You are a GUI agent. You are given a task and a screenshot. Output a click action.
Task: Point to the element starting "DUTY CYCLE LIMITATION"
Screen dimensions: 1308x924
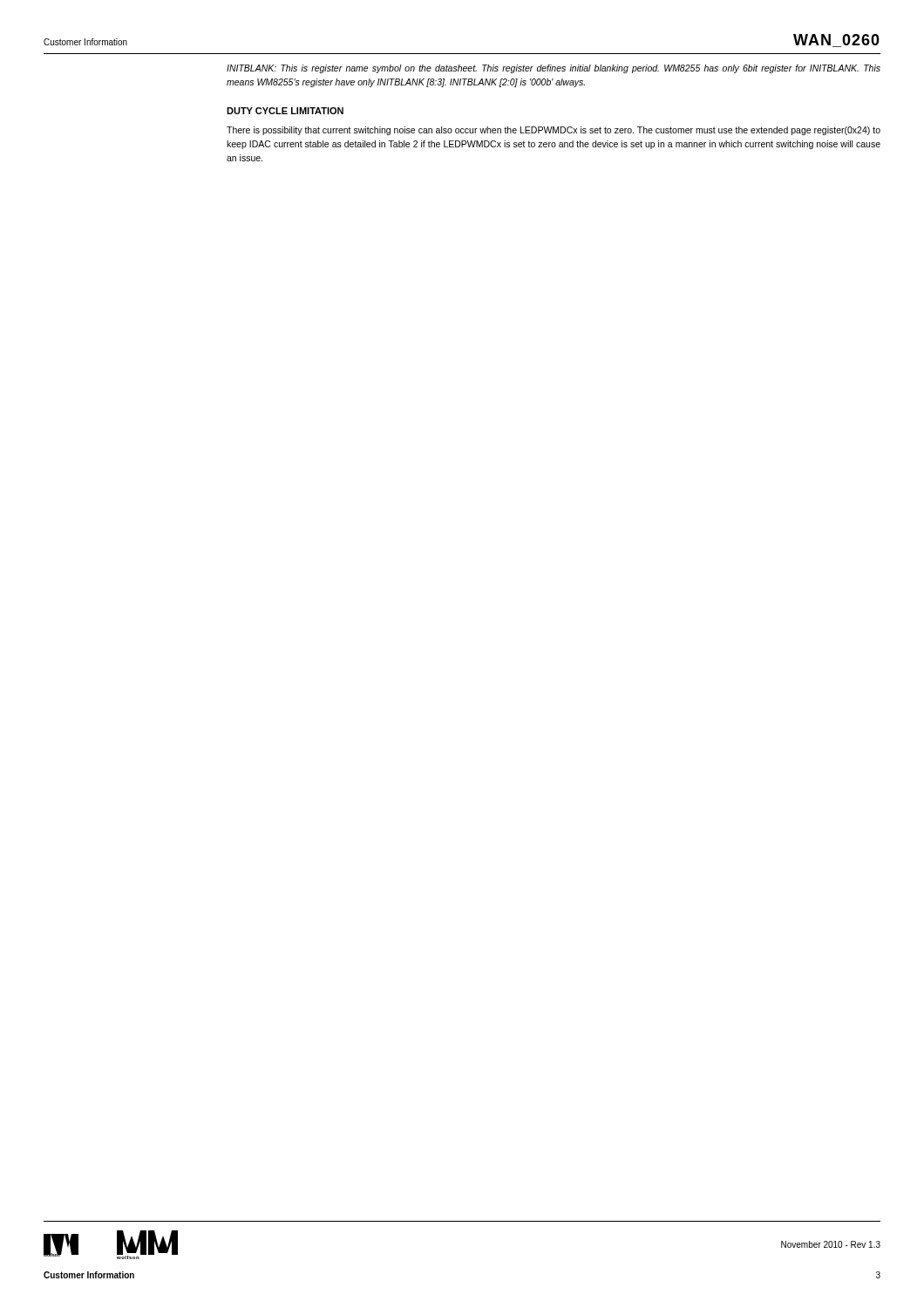pos(285,110)
